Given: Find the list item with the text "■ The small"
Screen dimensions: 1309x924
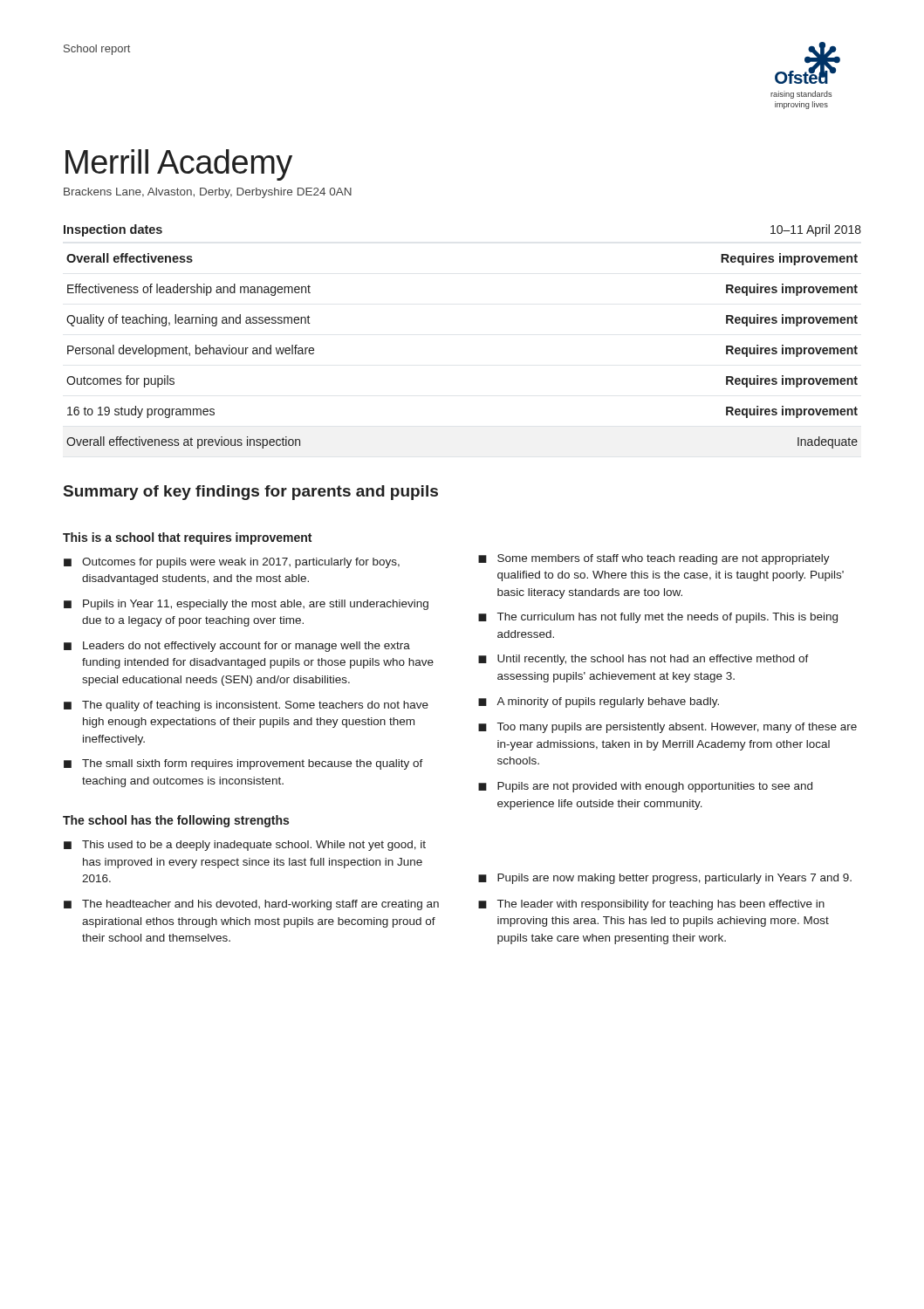Looking at the screenshot, I should [x=255, y=772].
